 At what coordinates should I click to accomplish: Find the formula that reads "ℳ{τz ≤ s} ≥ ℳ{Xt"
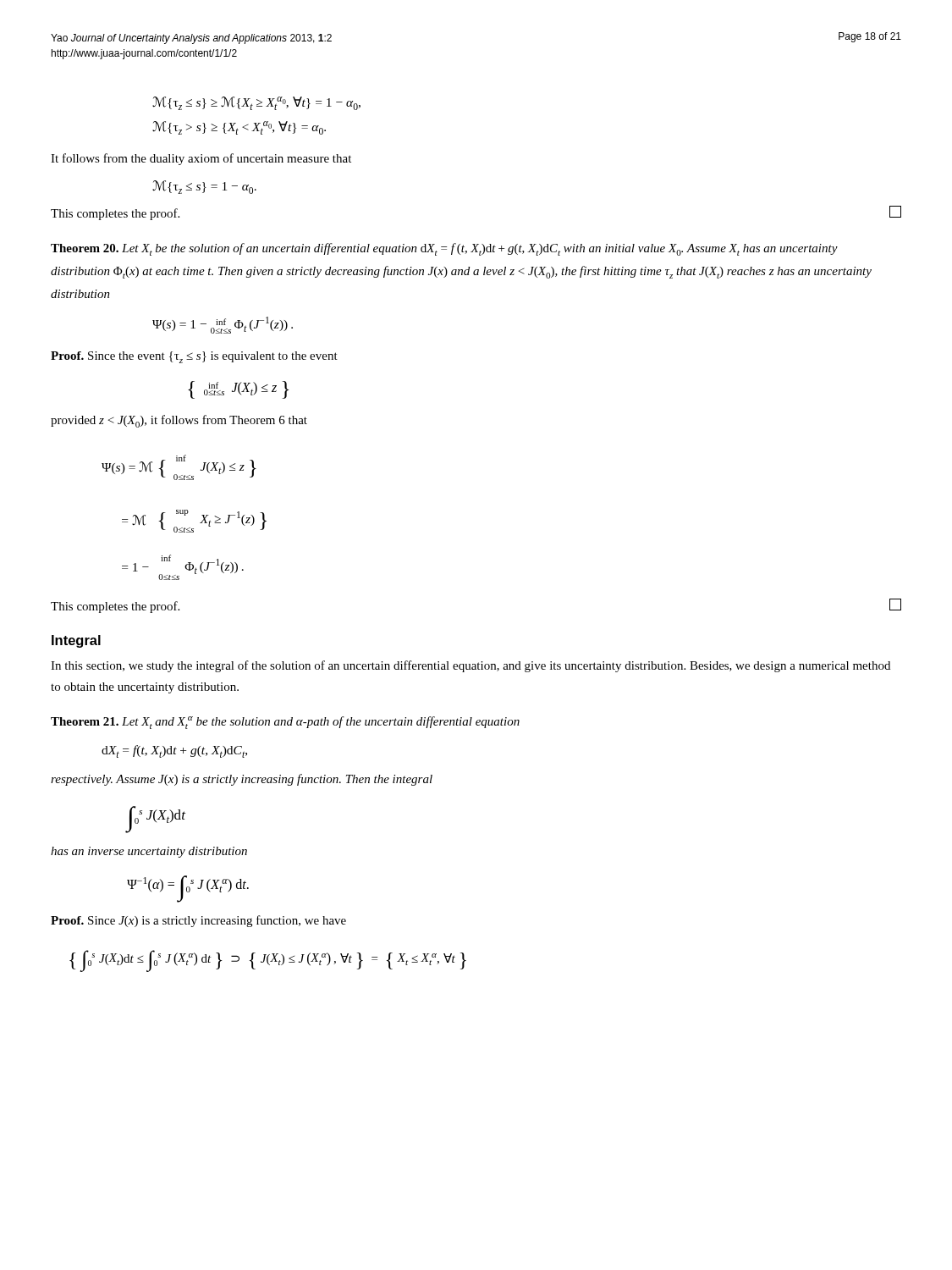tap(257, 103)
